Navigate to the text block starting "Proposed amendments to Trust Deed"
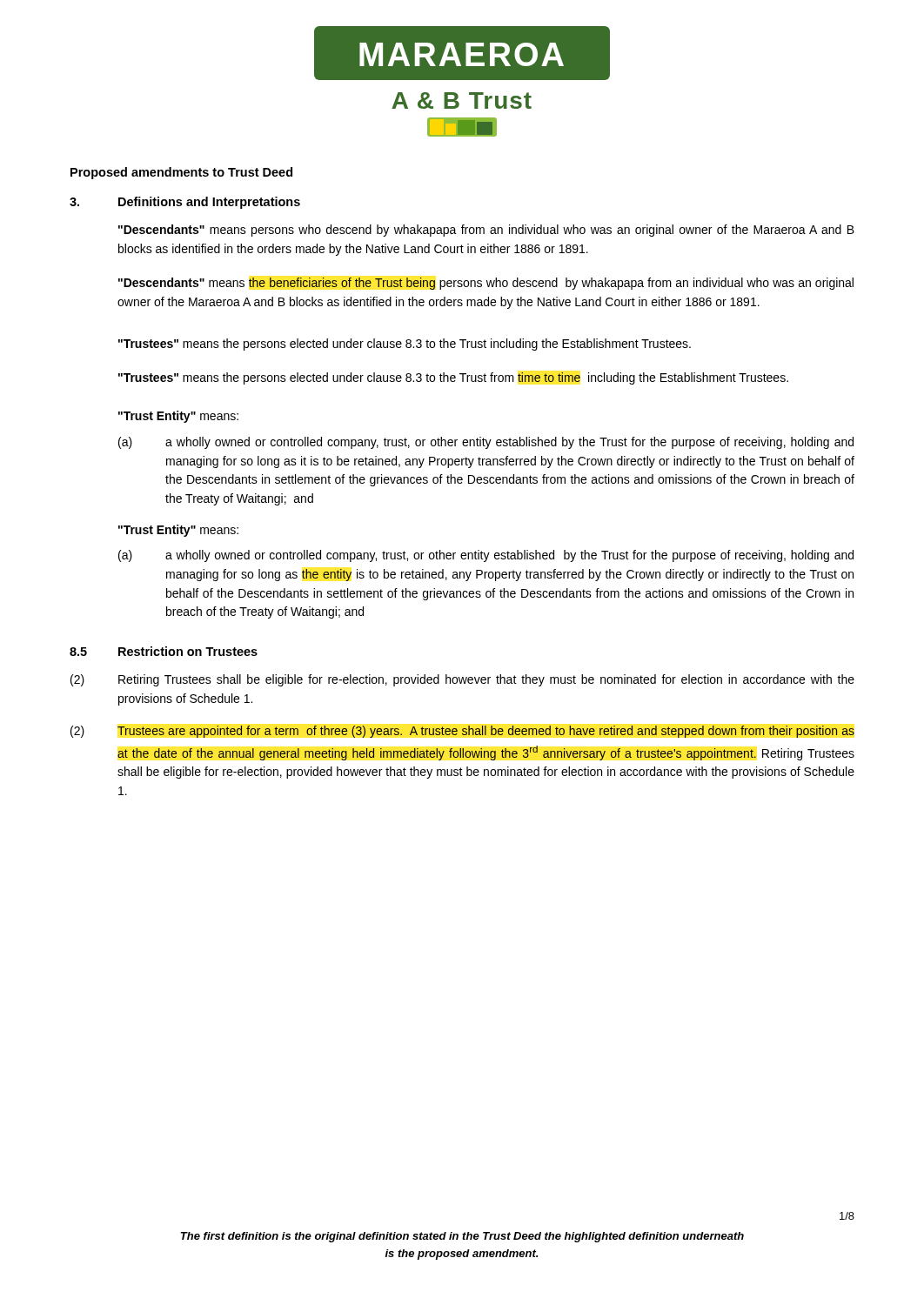The height and width of the screenshot is (1305, 924). pos(181,172)
